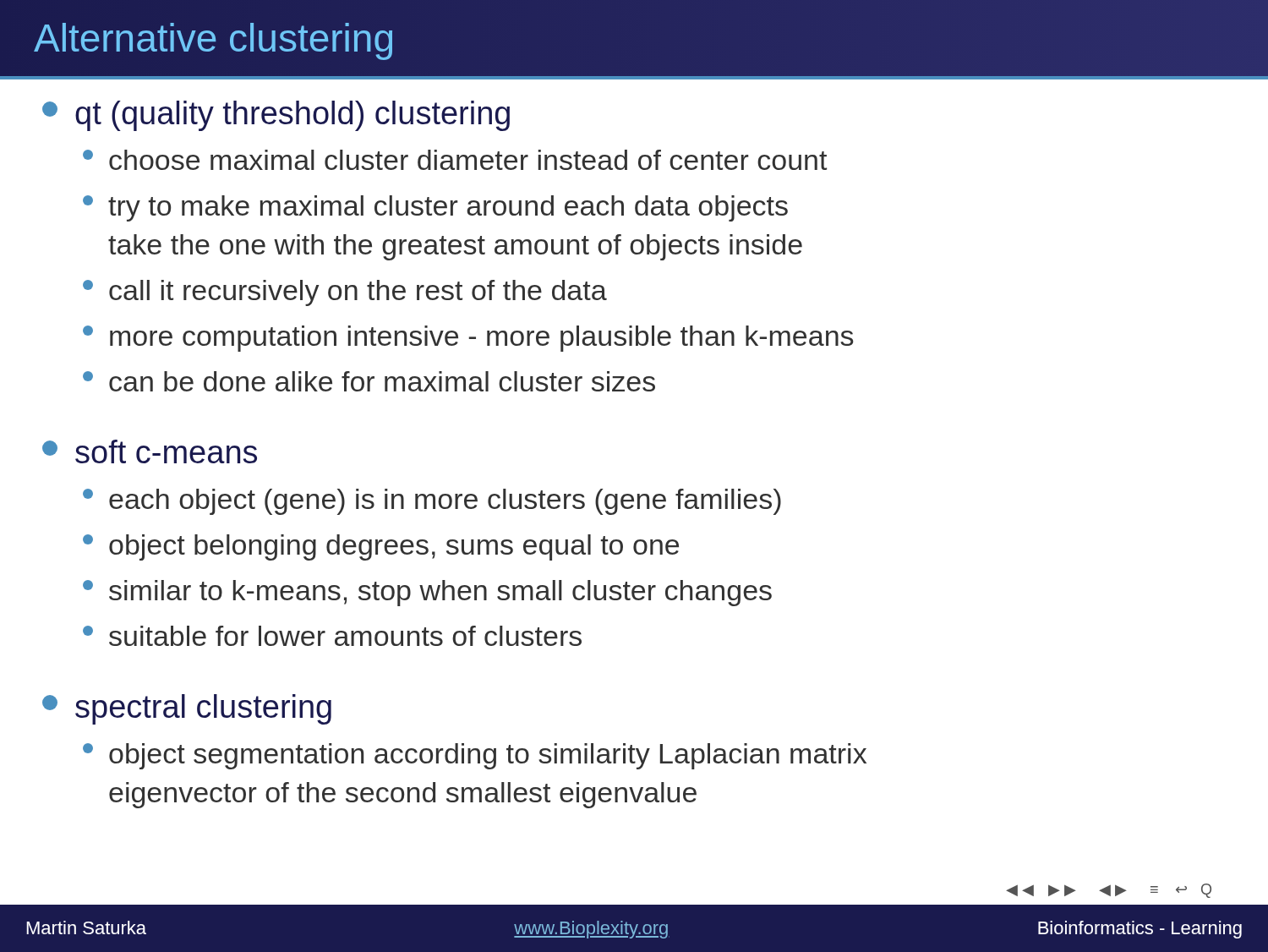Image resolution: width=1268 pixels, height=952 pixels.
Task: Click where it says "Alternative clustering"
Action: click(214, 38)
